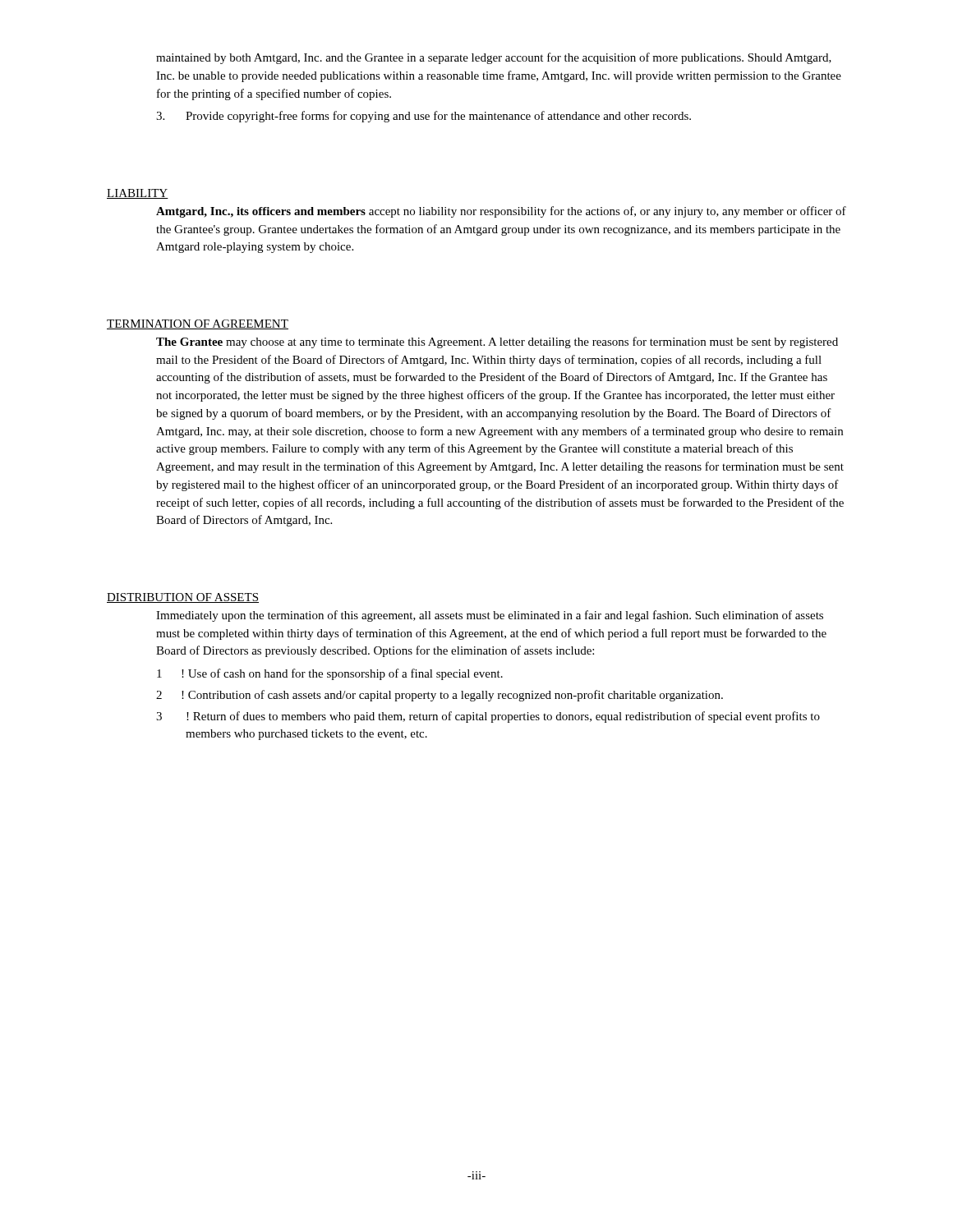Click on the text block containing "maintained by both Amtgard, Inc. and the"
953x1232 pixels.
(x=501, y=76)
